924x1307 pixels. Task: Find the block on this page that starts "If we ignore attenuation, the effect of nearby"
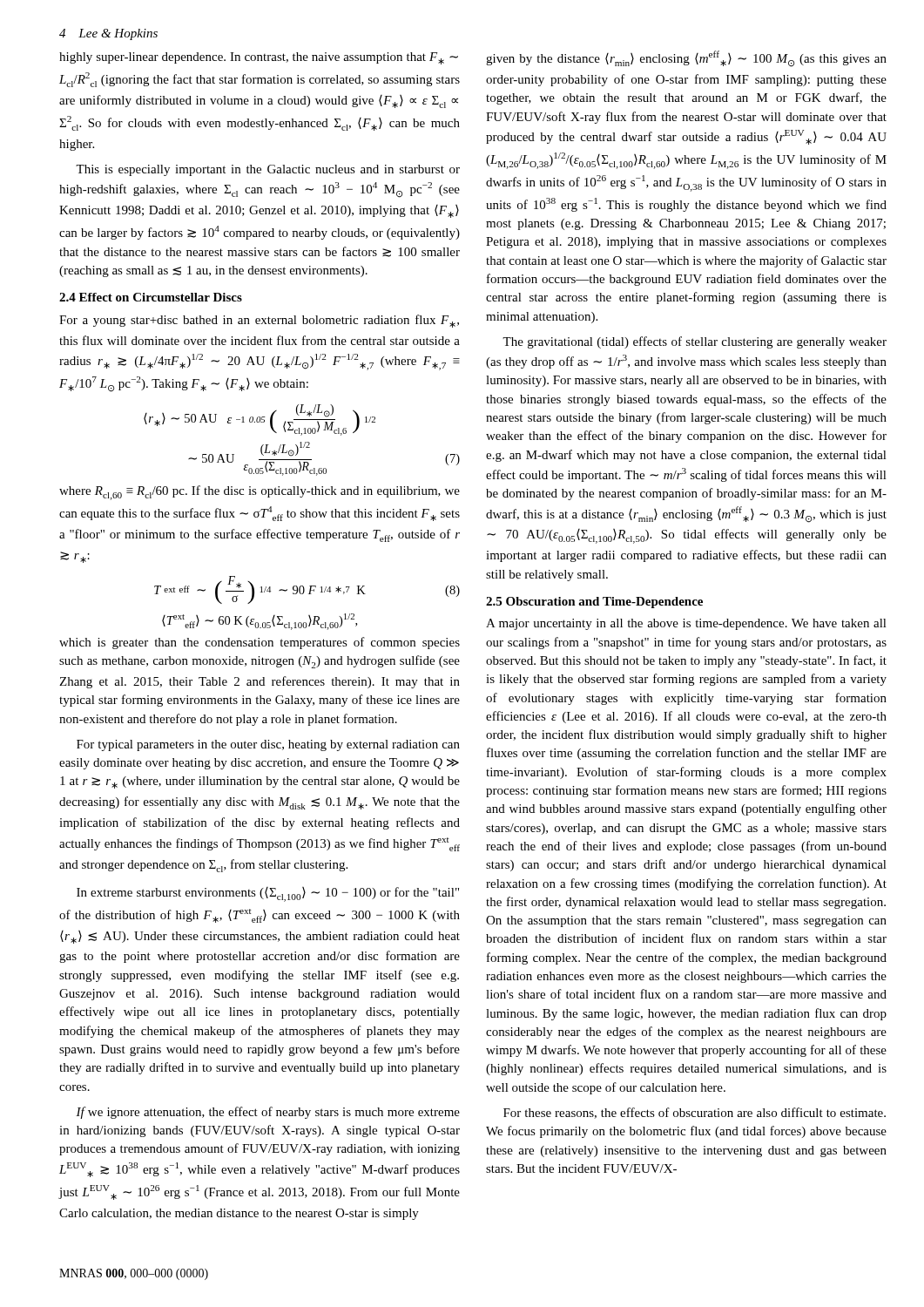point(260,1163)
